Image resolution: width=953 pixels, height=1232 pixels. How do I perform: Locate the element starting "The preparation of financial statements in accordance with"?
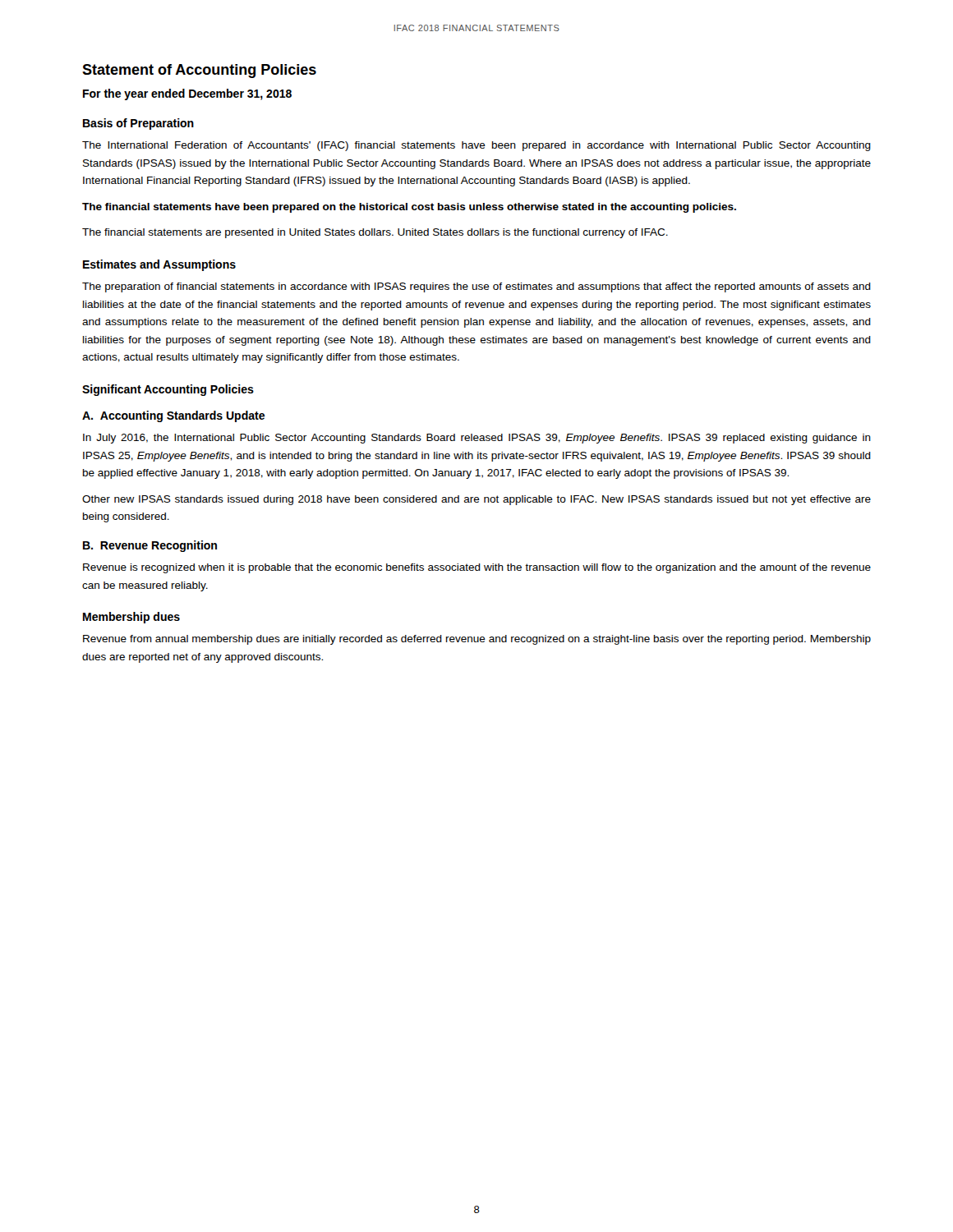point(476,322)
